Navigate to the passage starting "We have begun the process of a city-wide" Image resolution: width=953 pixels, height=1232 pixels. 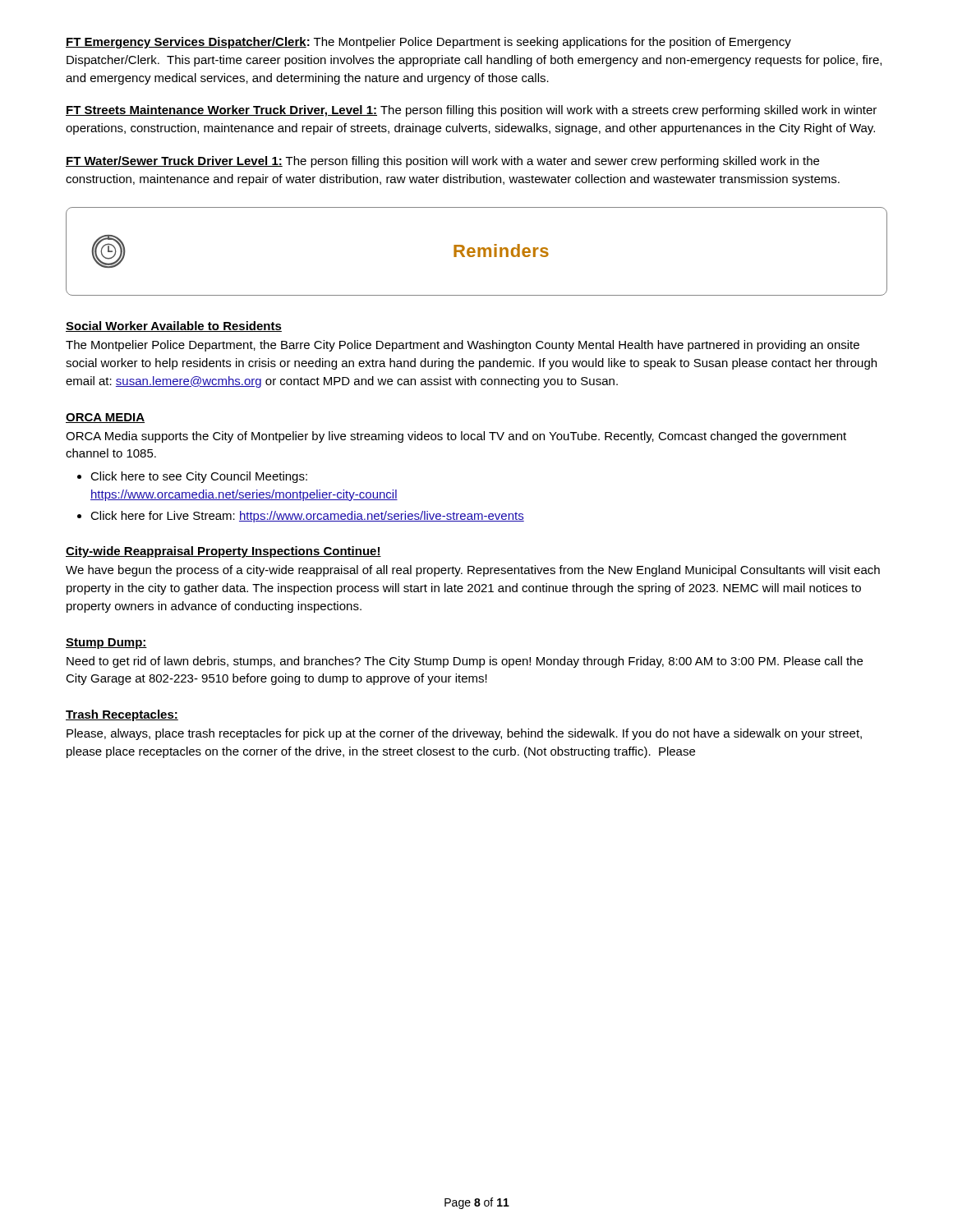coord(473,588)
